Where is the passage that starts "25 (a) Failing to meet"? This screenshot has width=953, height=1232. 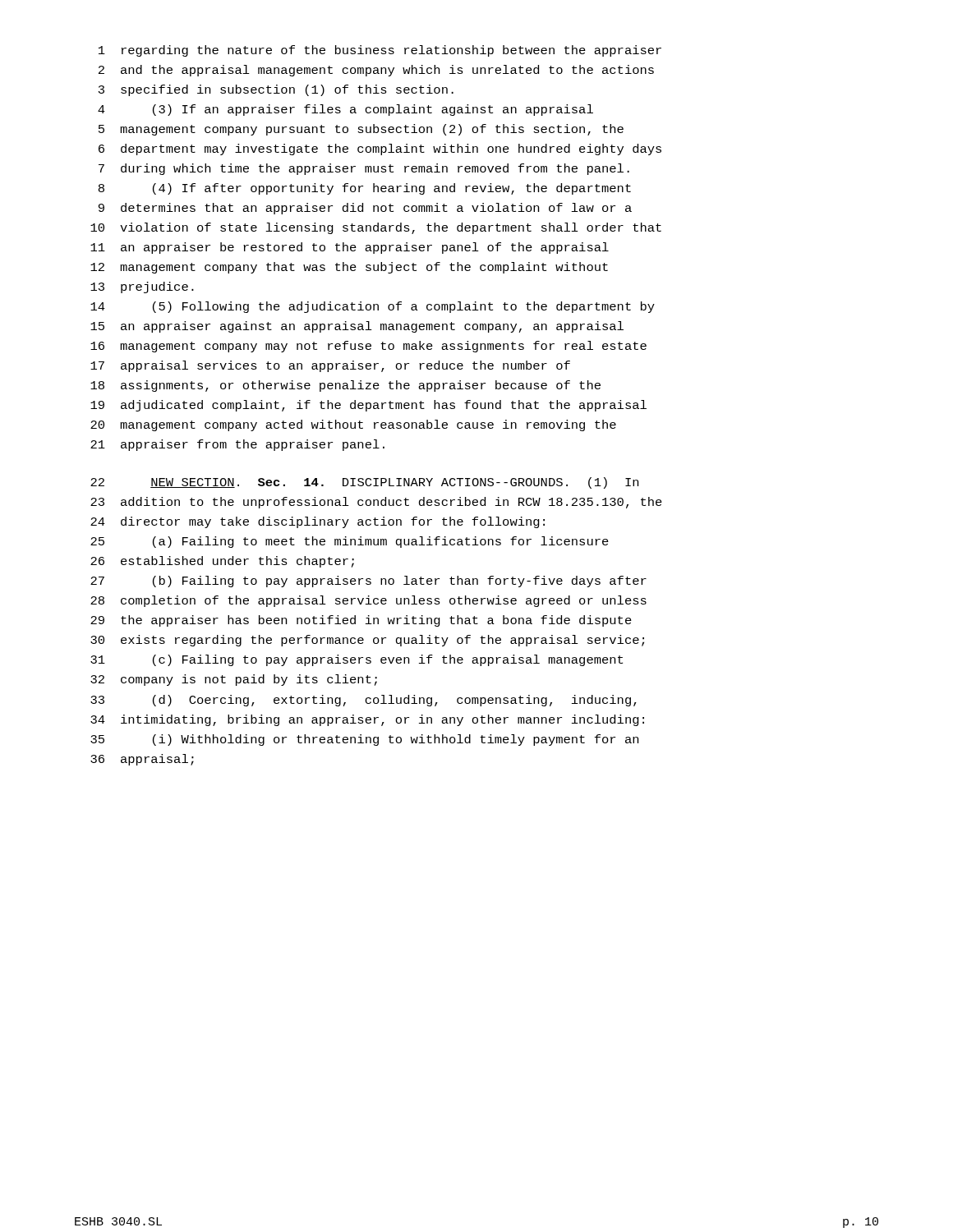pyautogui.click(x=476, y=552)
